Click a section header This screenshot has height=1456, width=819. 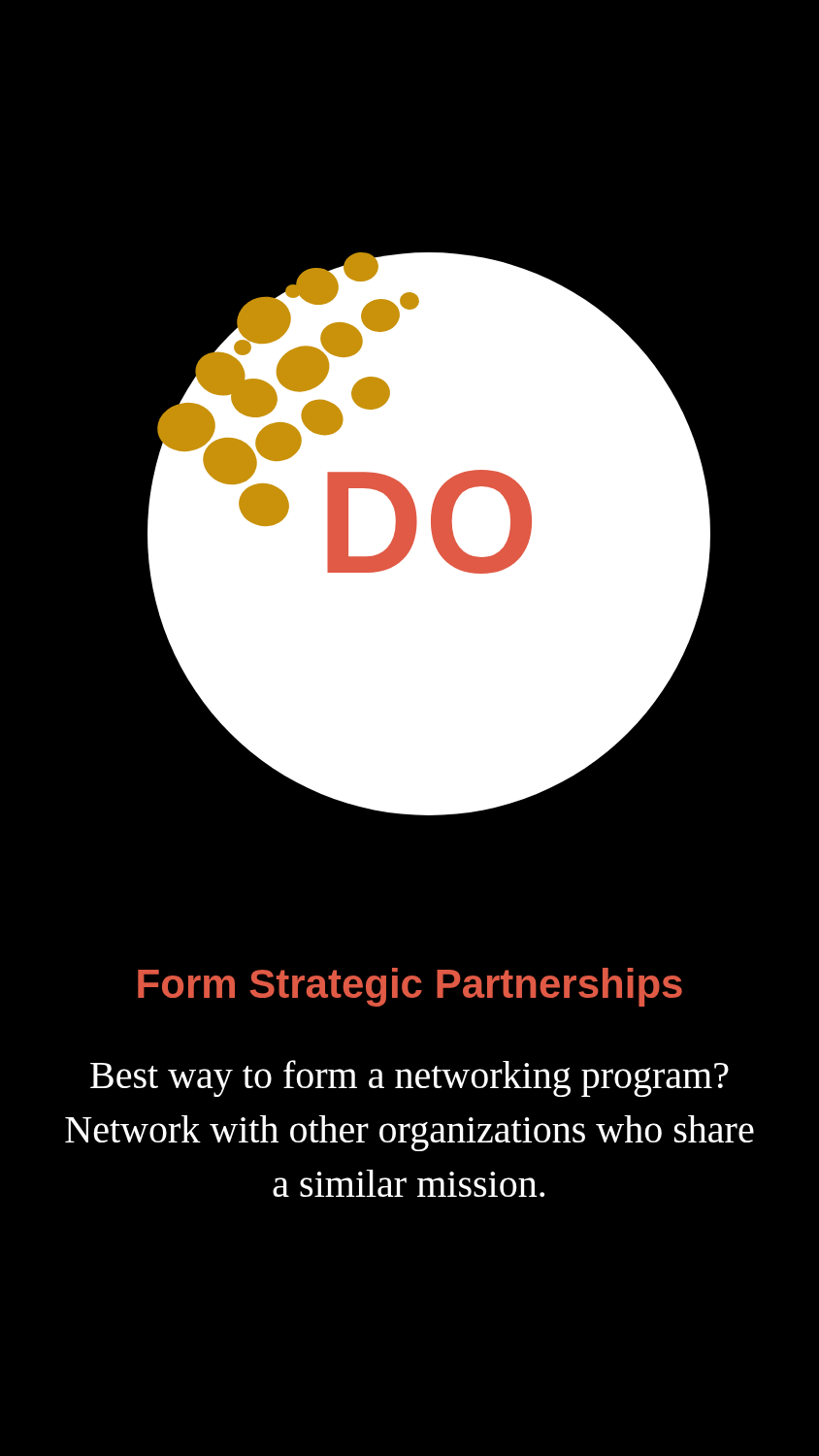click(410, 984)
